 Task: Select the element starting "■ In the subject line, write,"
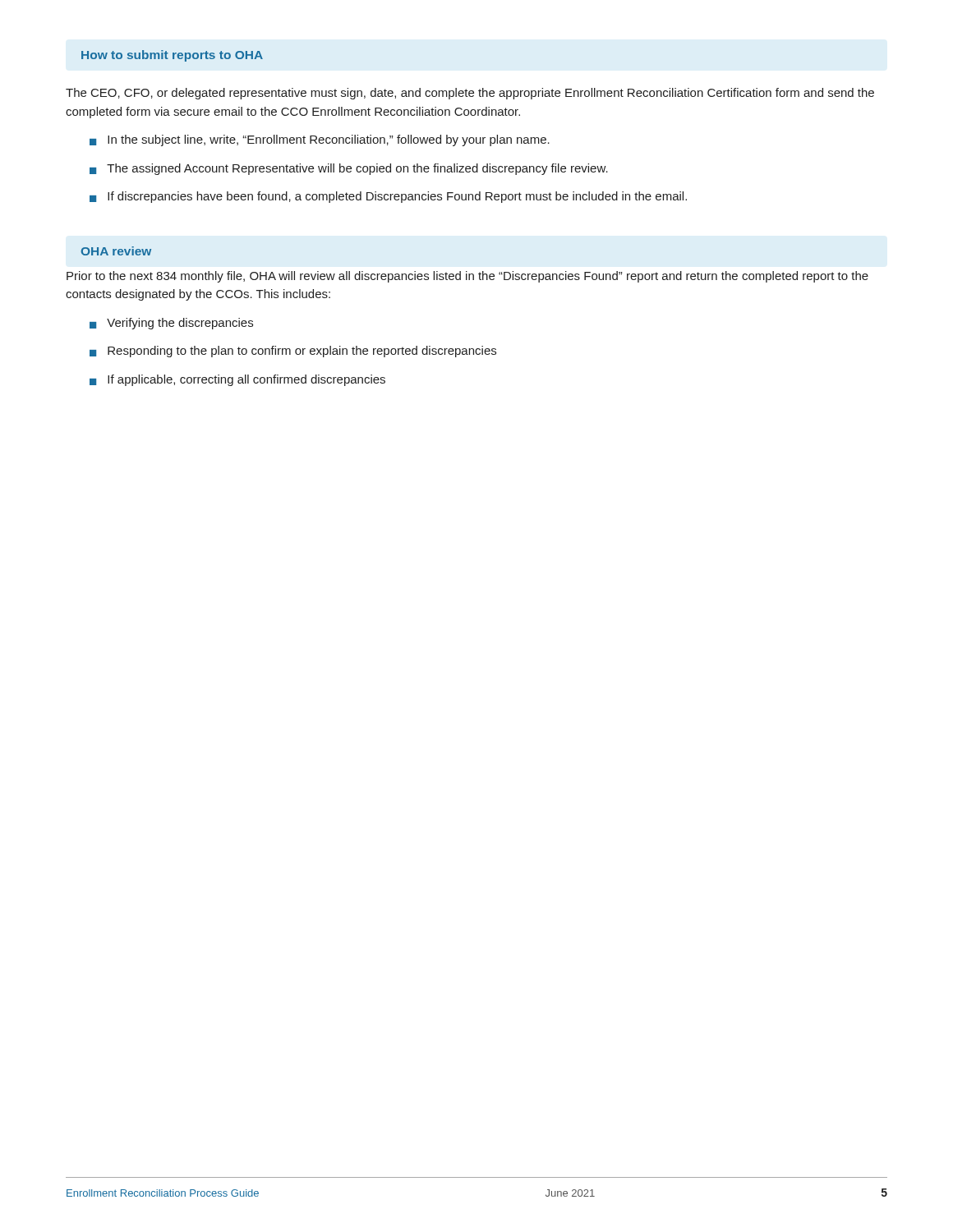point(319,141)
